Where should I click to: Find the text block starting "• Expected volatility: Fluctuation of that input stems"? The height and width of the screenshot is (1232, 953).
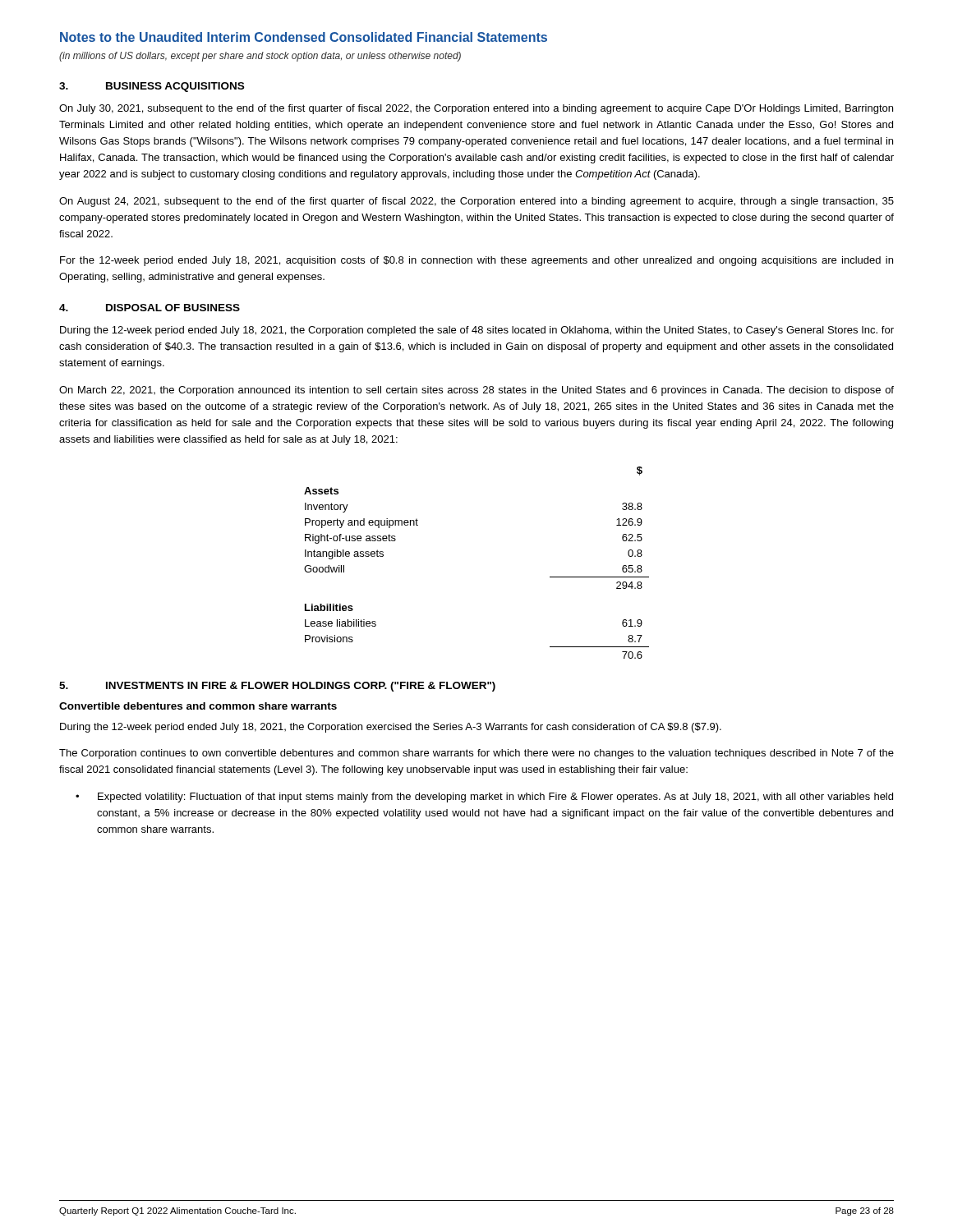485,813
